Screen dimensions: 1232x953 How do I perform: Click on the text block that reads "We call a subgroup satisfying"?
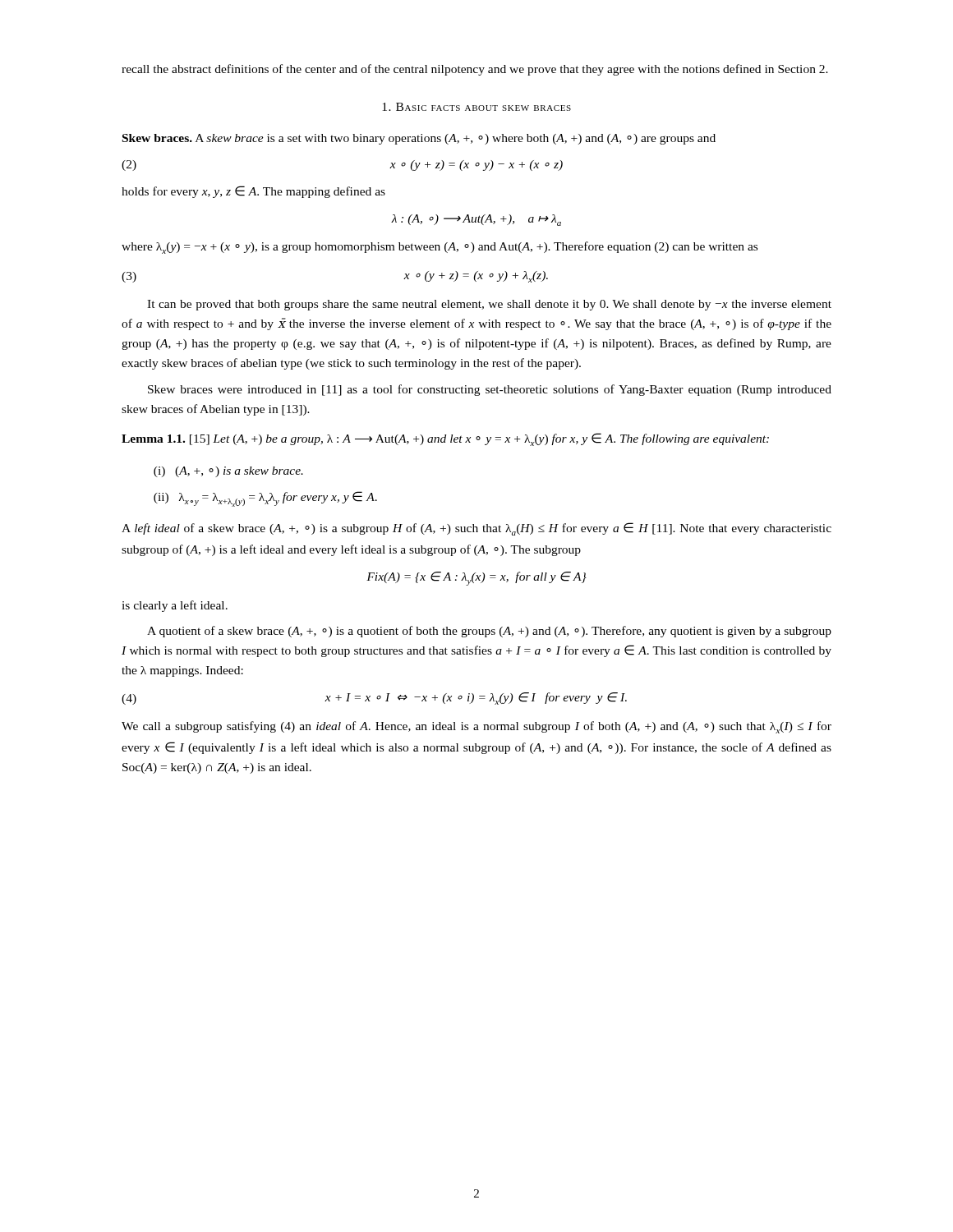coord(476,746)
